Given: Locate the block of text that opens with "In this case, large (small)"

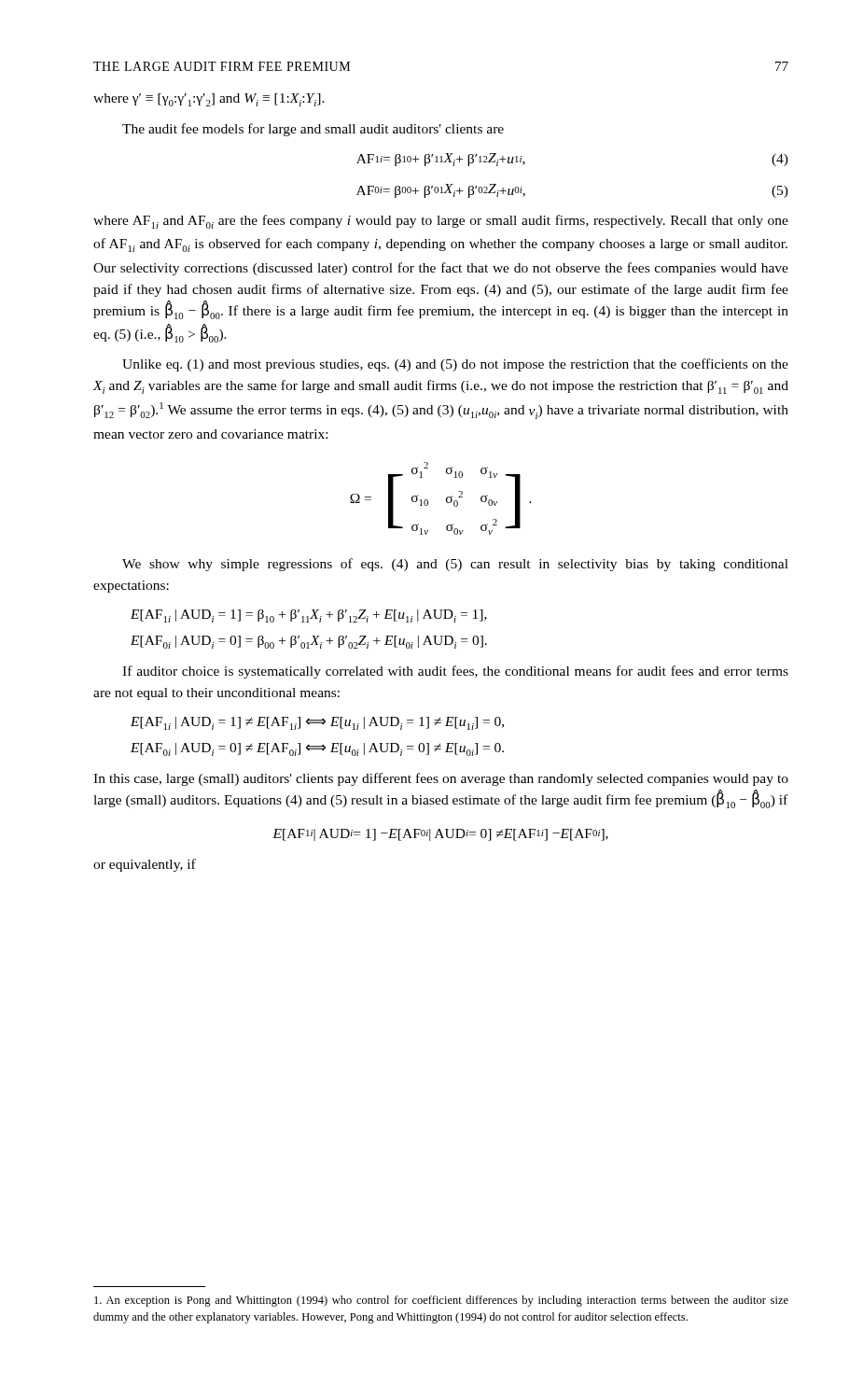Looking at the screenshot, I should click(x=441, y=790).
